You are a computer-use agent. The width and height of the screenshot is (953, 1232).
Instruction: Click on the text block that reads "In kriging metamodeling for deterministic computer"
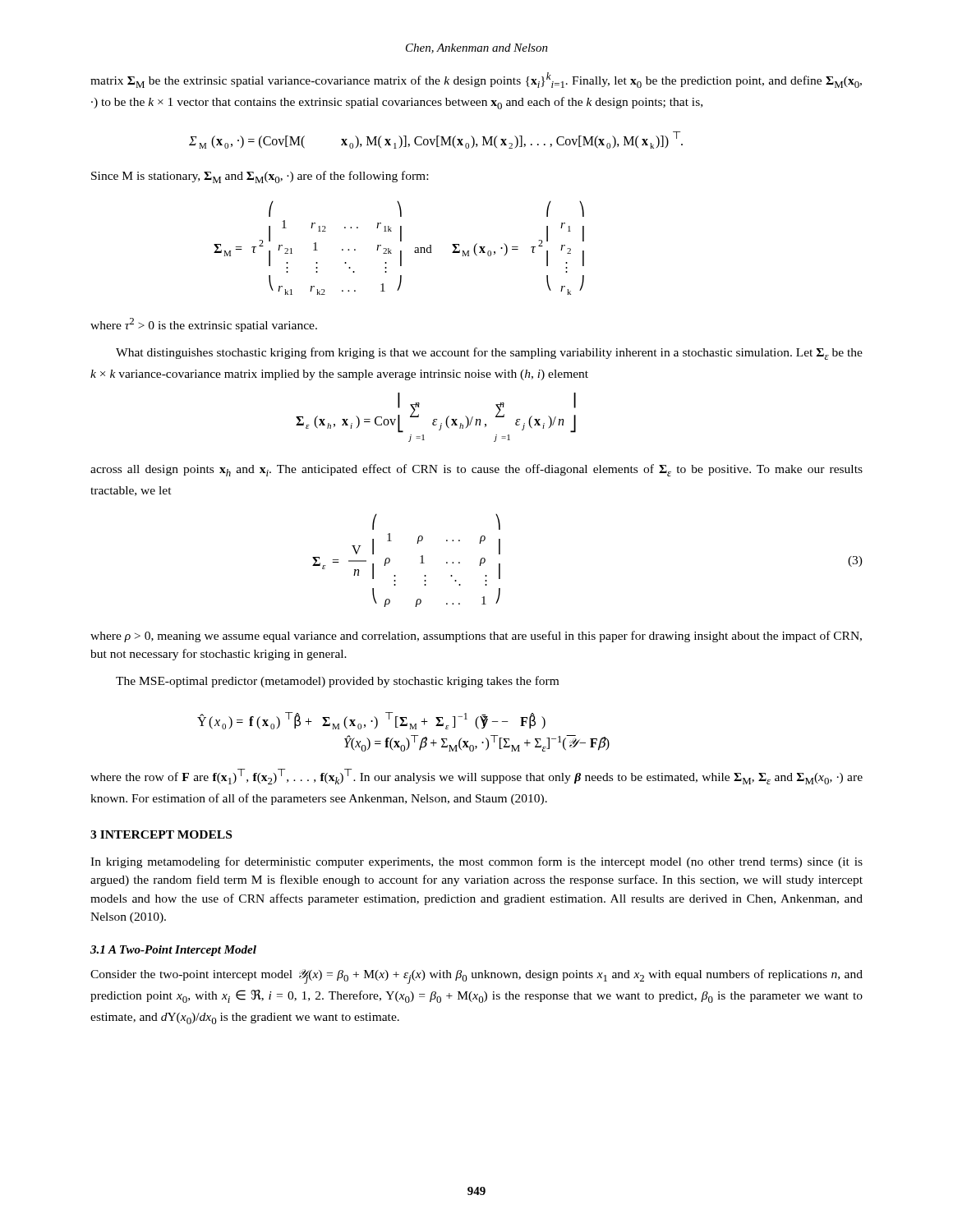point(476,889)
